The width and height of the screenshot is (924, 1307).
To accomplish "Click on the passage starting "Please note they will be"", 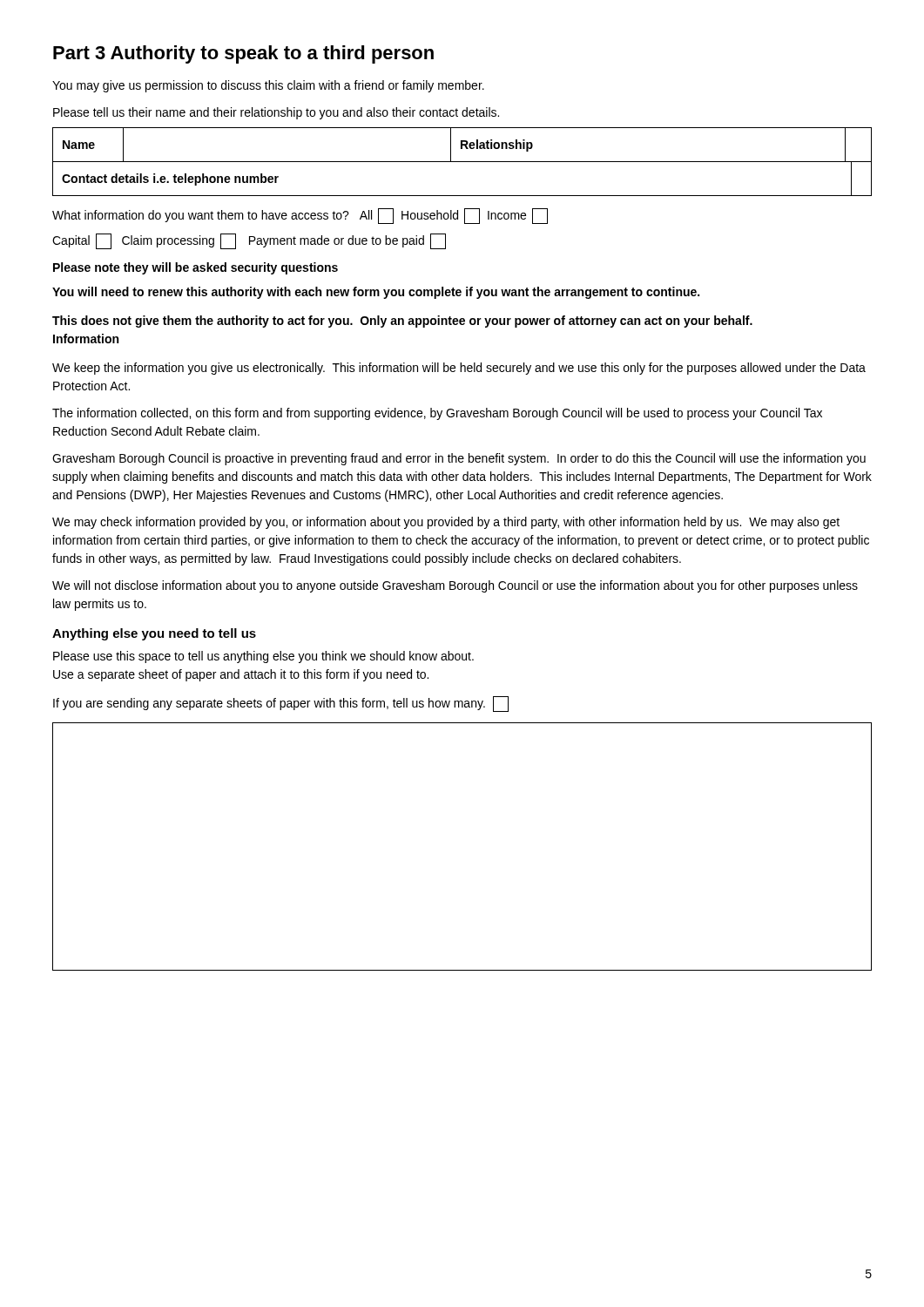I will coord(195,268).
